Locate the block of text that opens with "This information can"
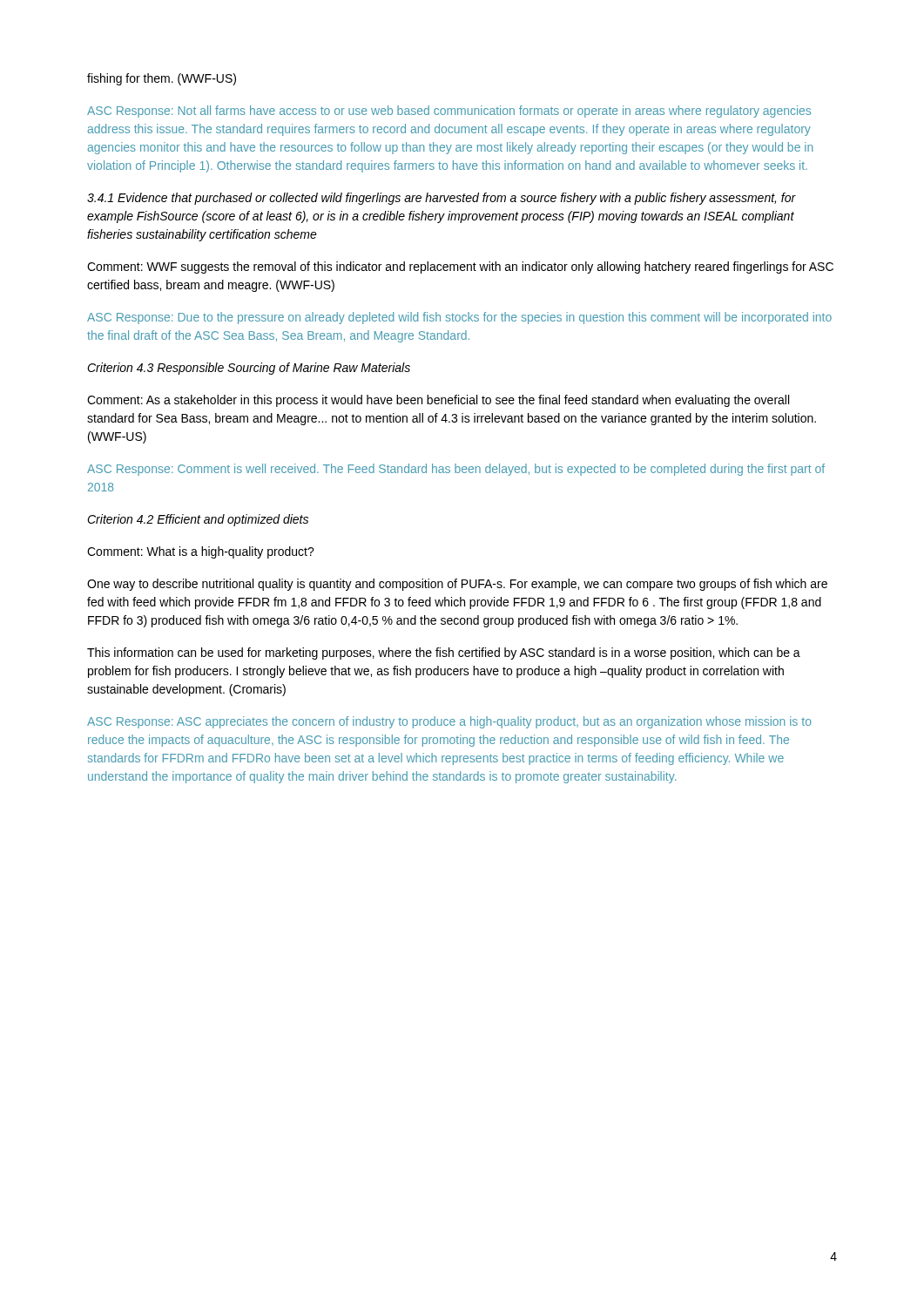This screenshot has width=924, height=1307. tap(444, 671)
